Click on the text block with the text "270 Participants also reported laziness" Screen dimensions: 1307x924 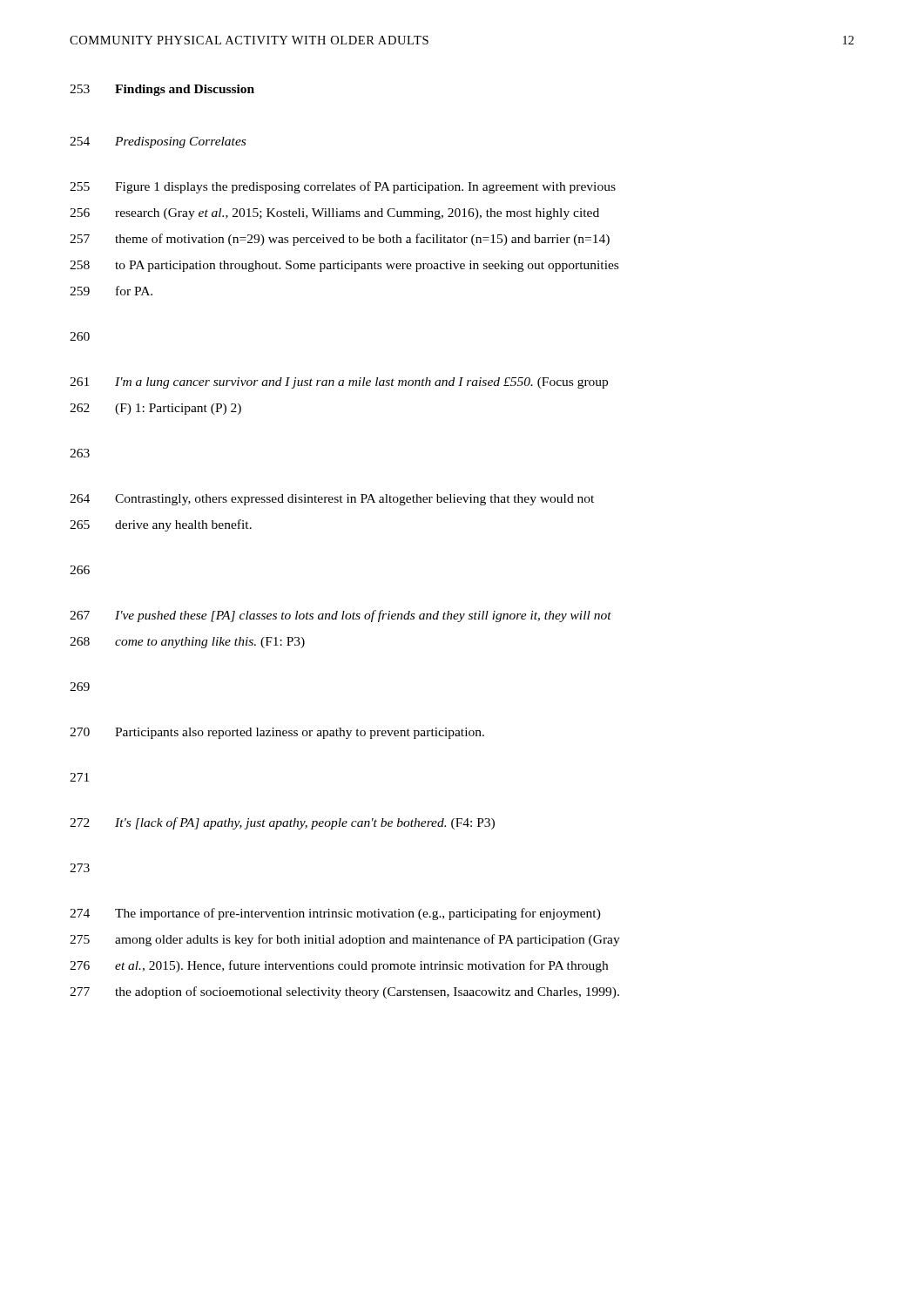coord(462,735)
